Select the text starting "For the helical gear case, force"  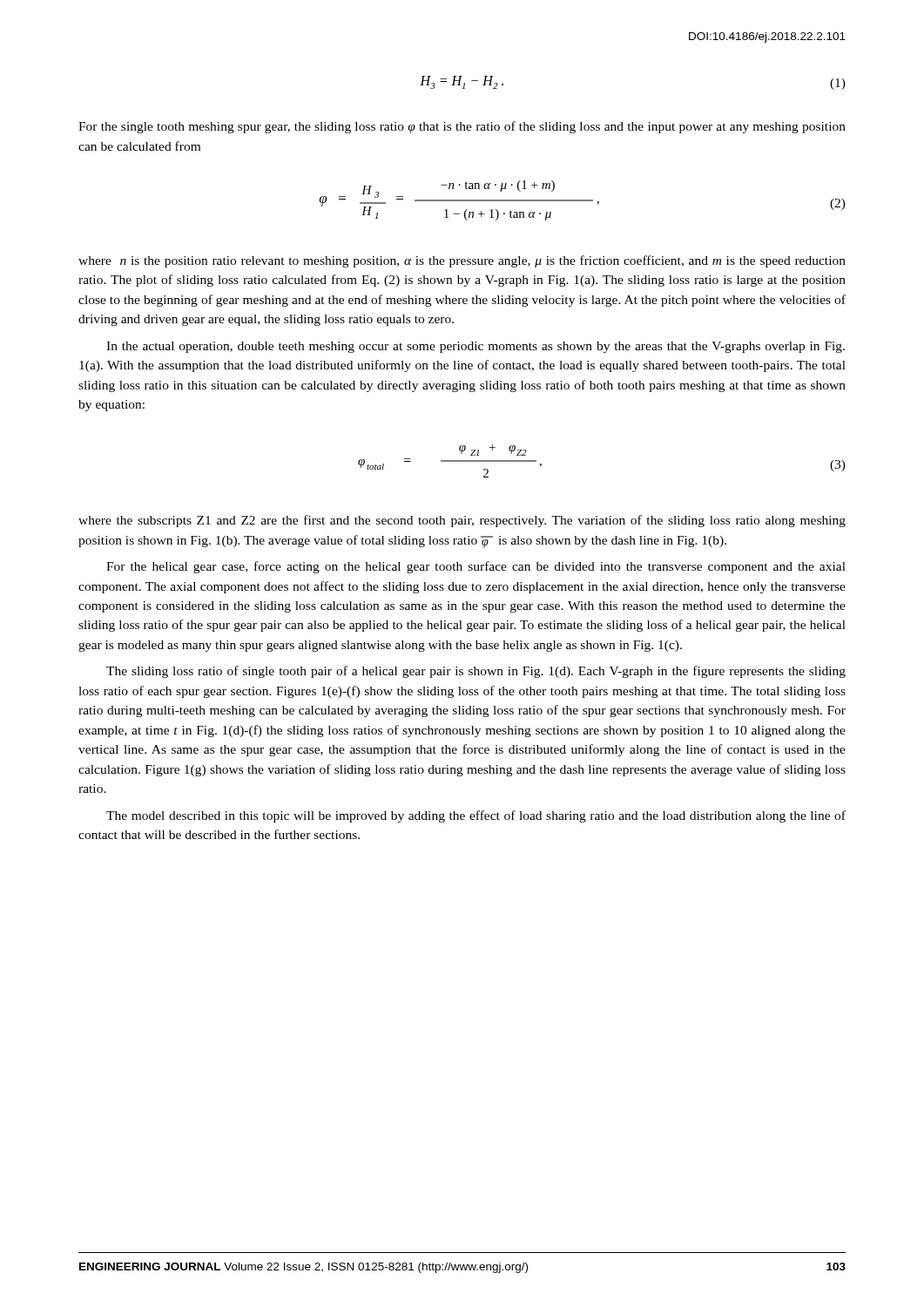pos(462,605)
